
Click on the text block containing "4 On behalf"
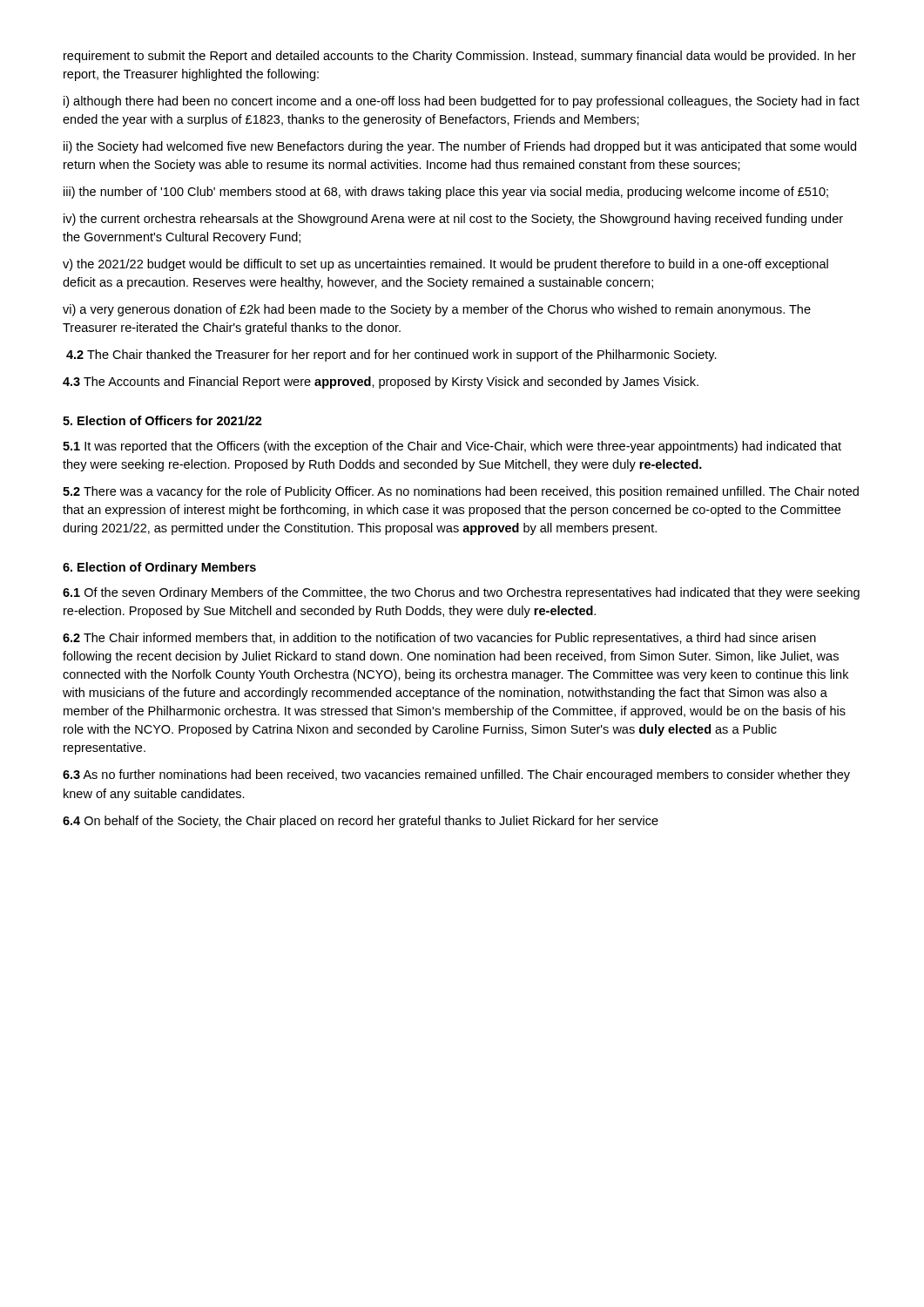361,820
